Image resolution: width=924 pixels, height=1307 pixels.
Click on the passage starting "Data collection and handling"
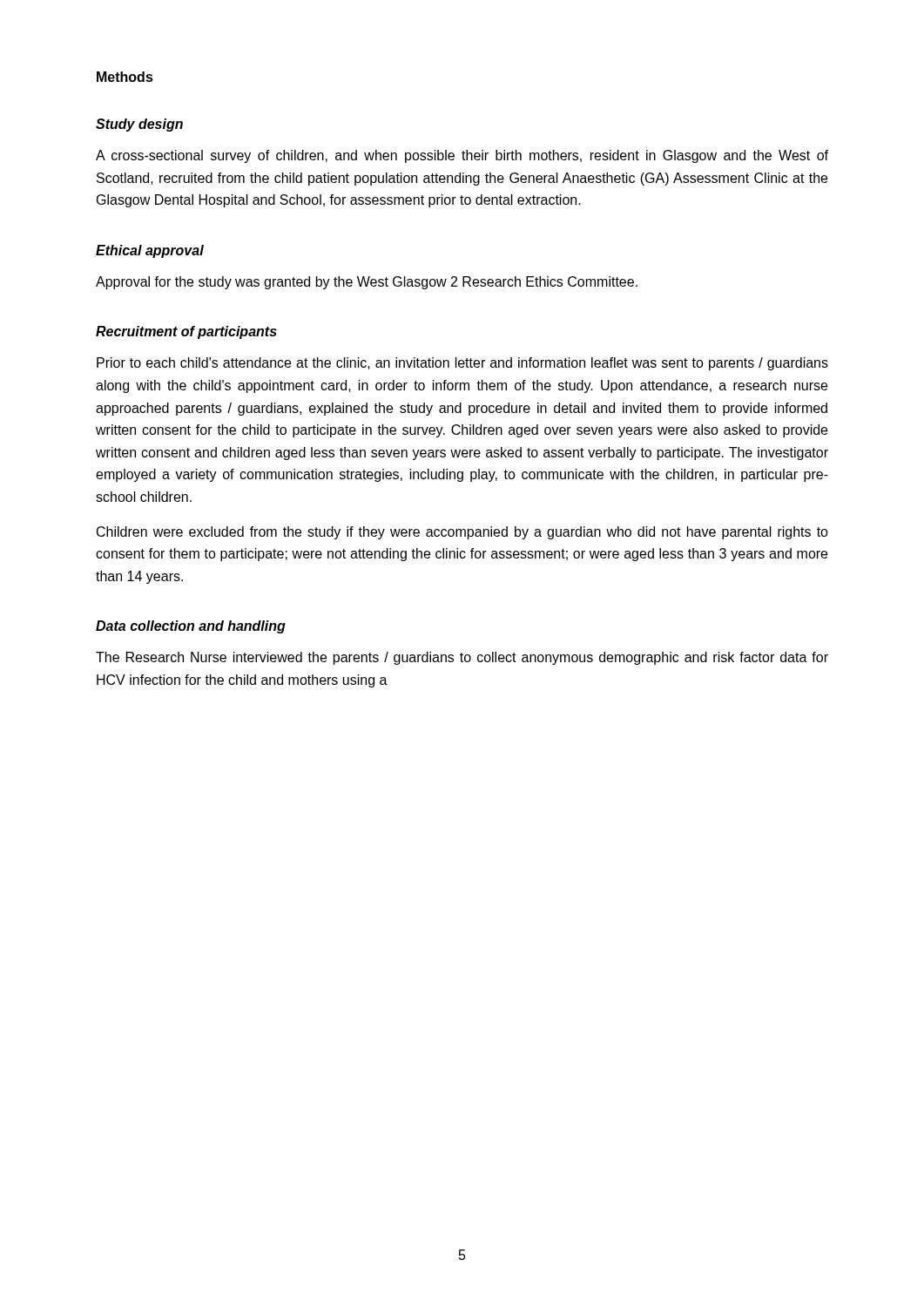pos(191,626)
